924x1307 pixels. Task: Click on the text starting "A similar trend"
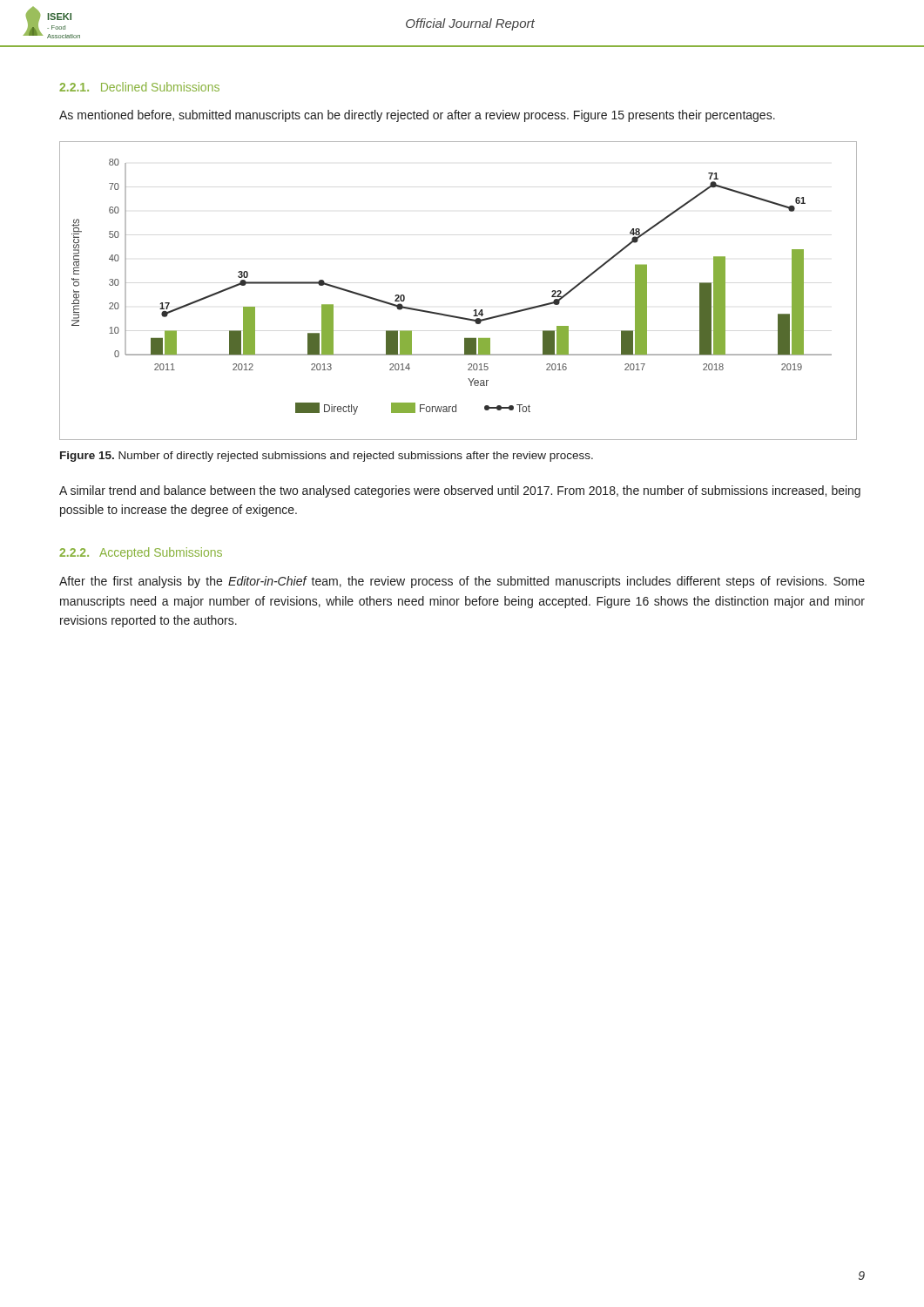[460, 500]
